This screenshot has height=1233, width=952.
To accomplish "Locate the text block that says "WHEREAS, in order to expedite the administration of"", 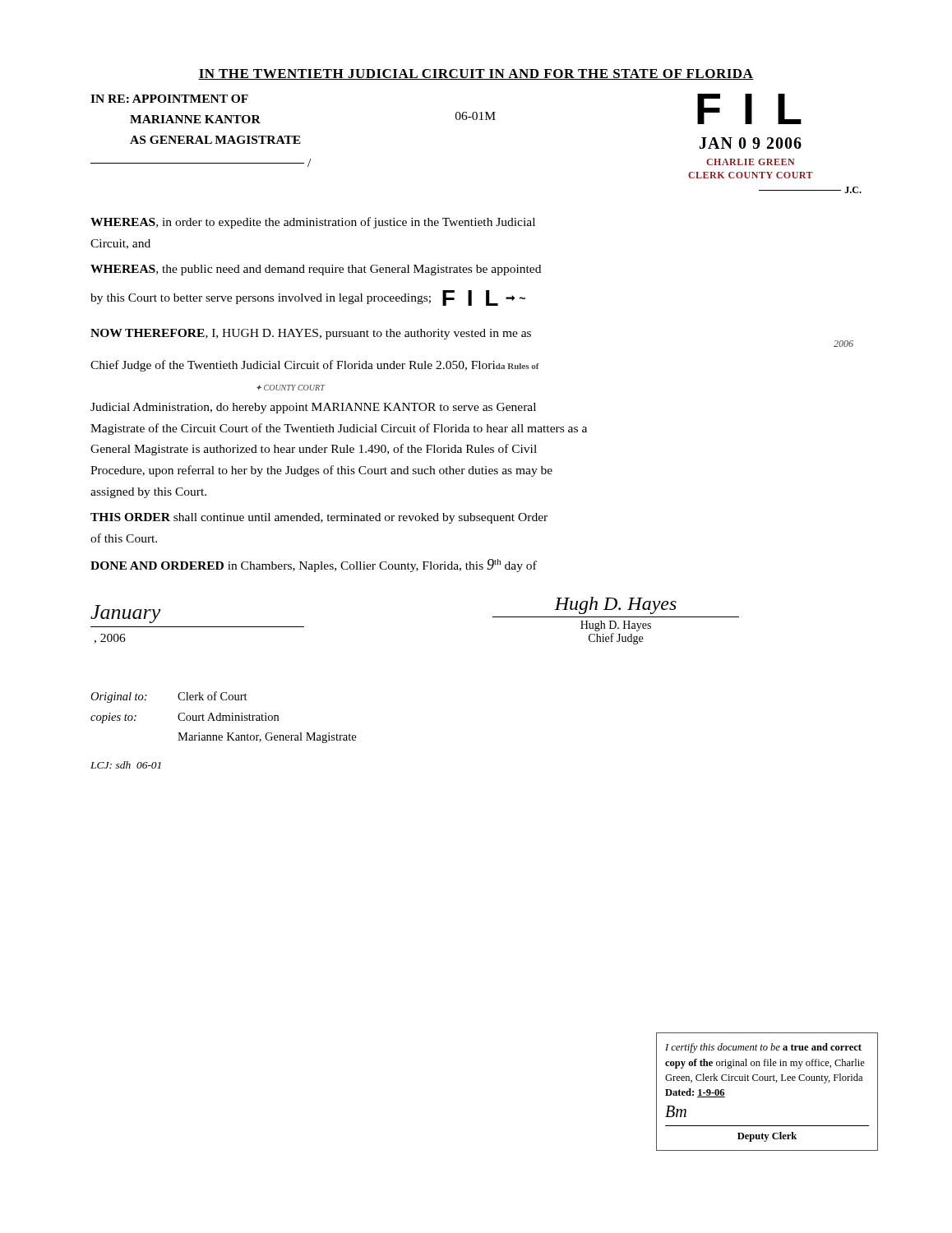I will [476, 232].
